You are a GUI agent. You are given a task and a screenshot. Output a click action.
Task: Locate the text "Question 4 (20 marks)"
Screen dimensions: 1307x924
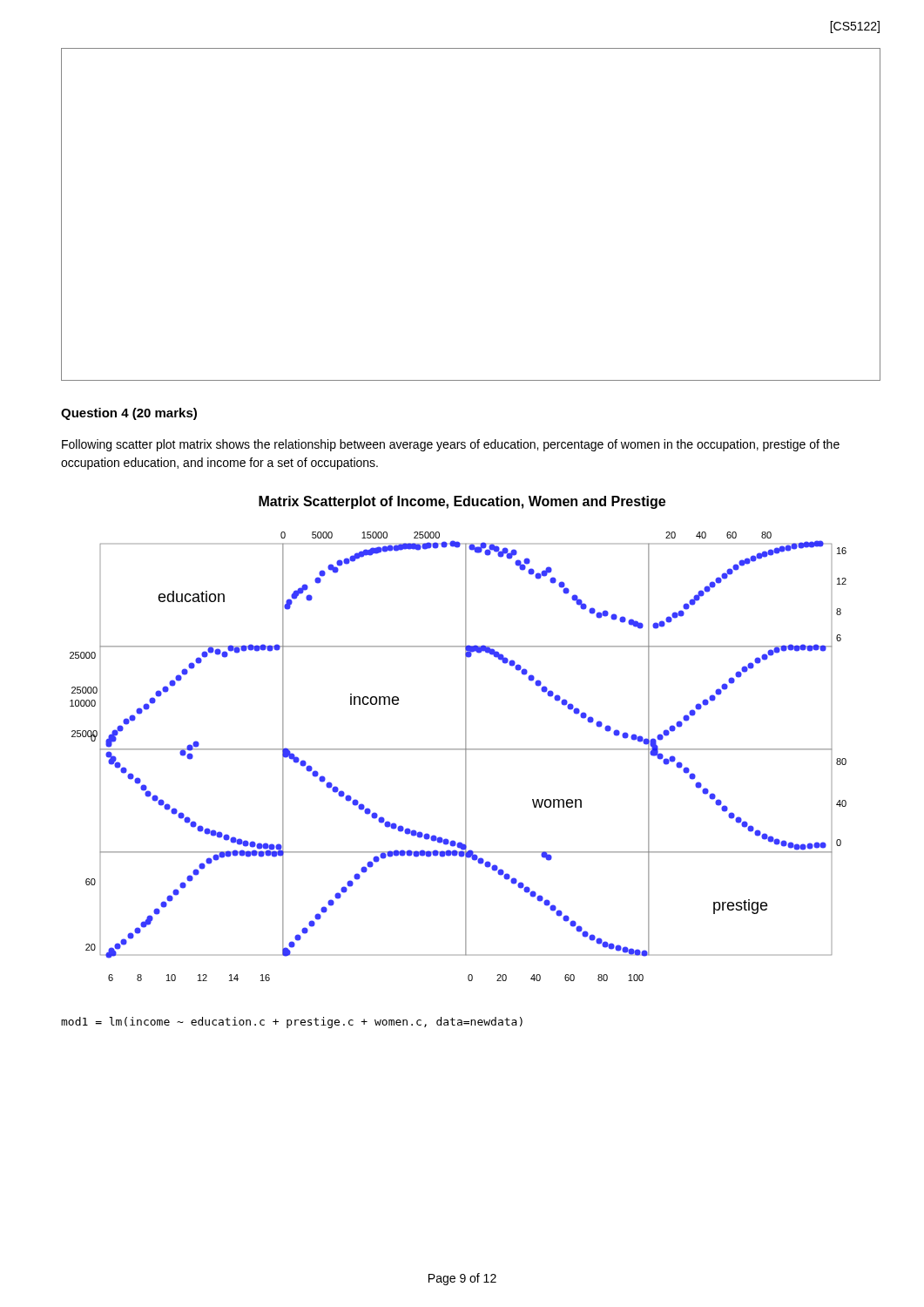[x=129, y=413]
